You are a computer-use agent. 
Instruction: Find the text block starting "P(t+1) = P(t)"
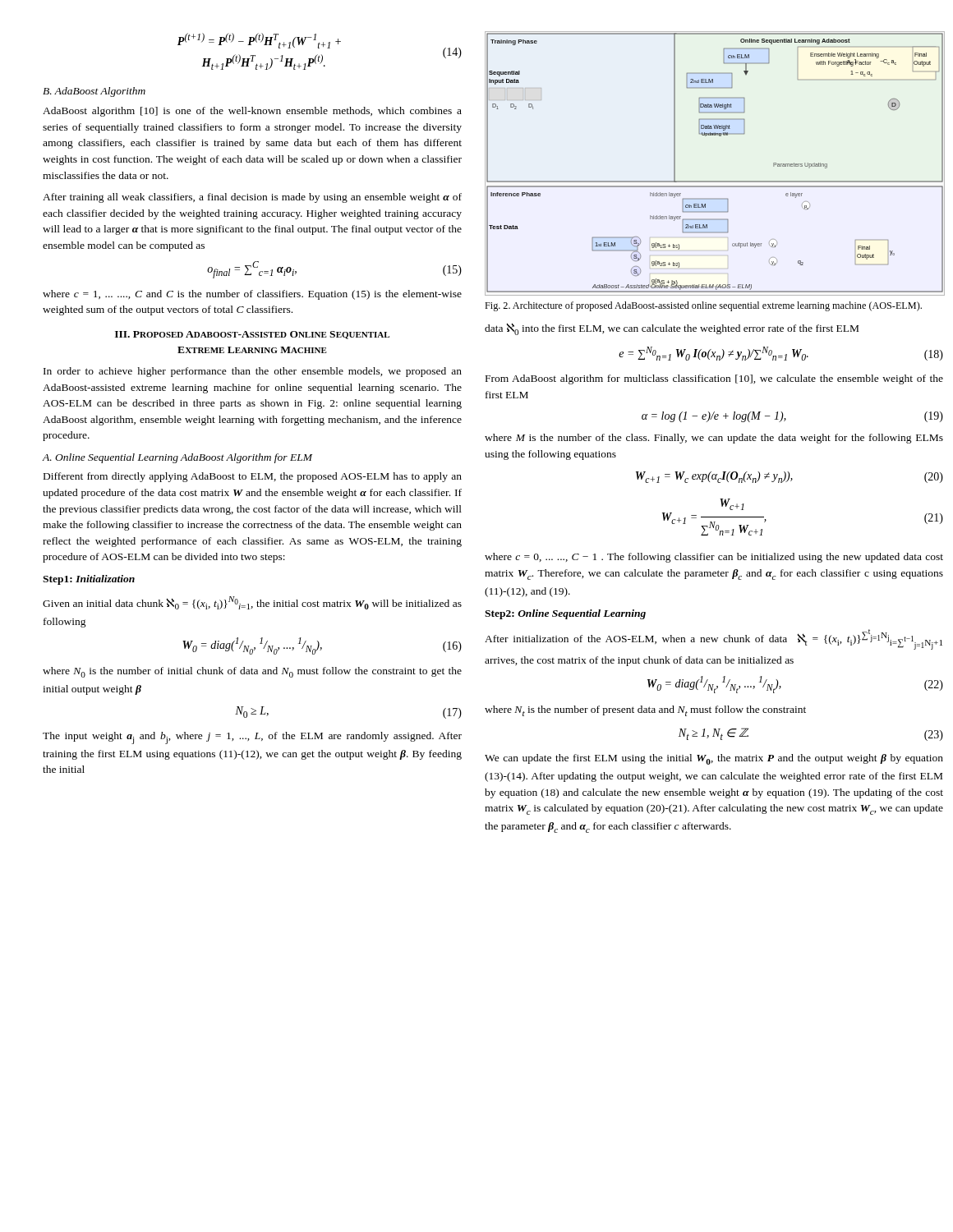(x=319, y=53)
